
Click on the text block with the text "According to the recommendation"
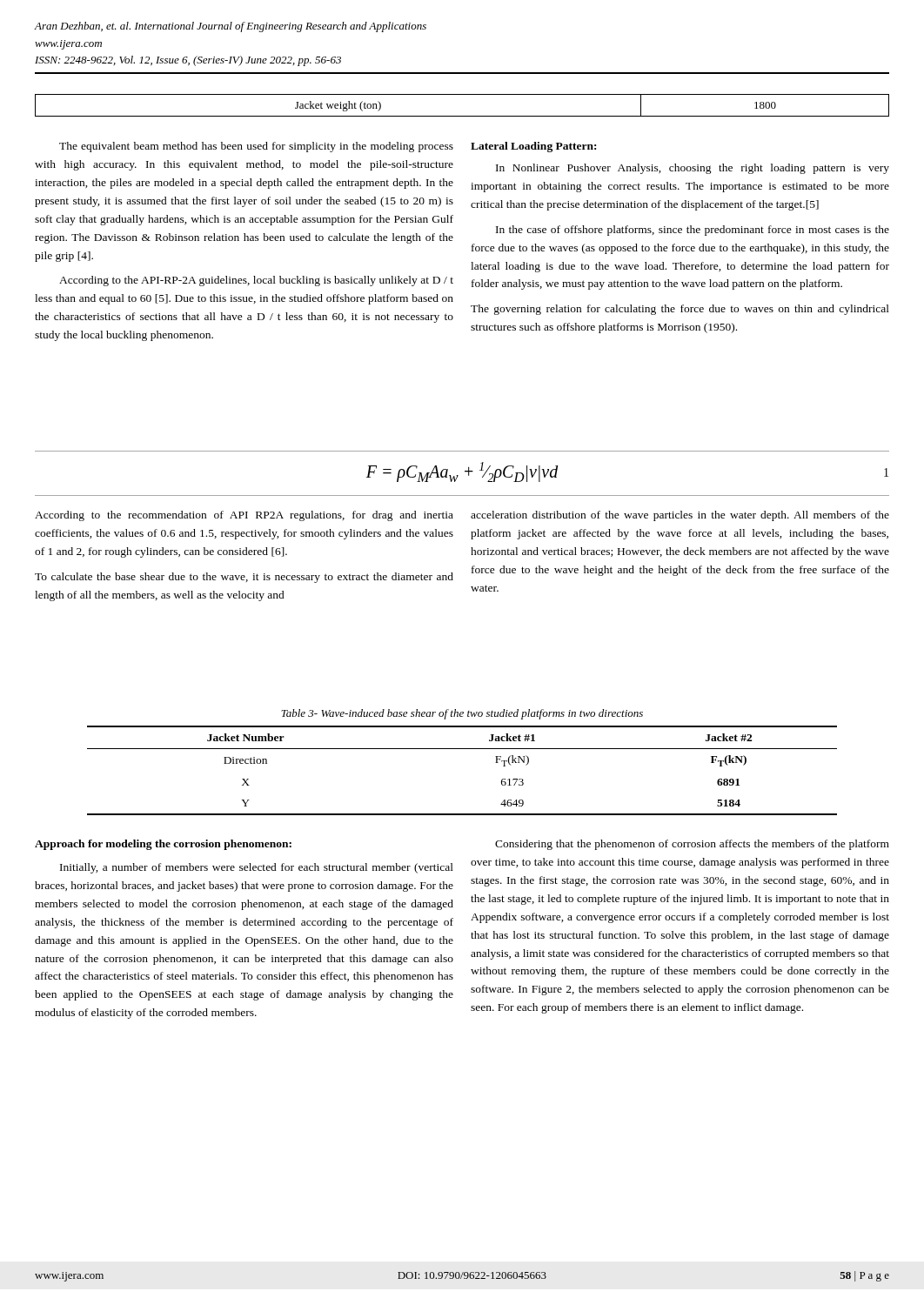click(244, 555)
